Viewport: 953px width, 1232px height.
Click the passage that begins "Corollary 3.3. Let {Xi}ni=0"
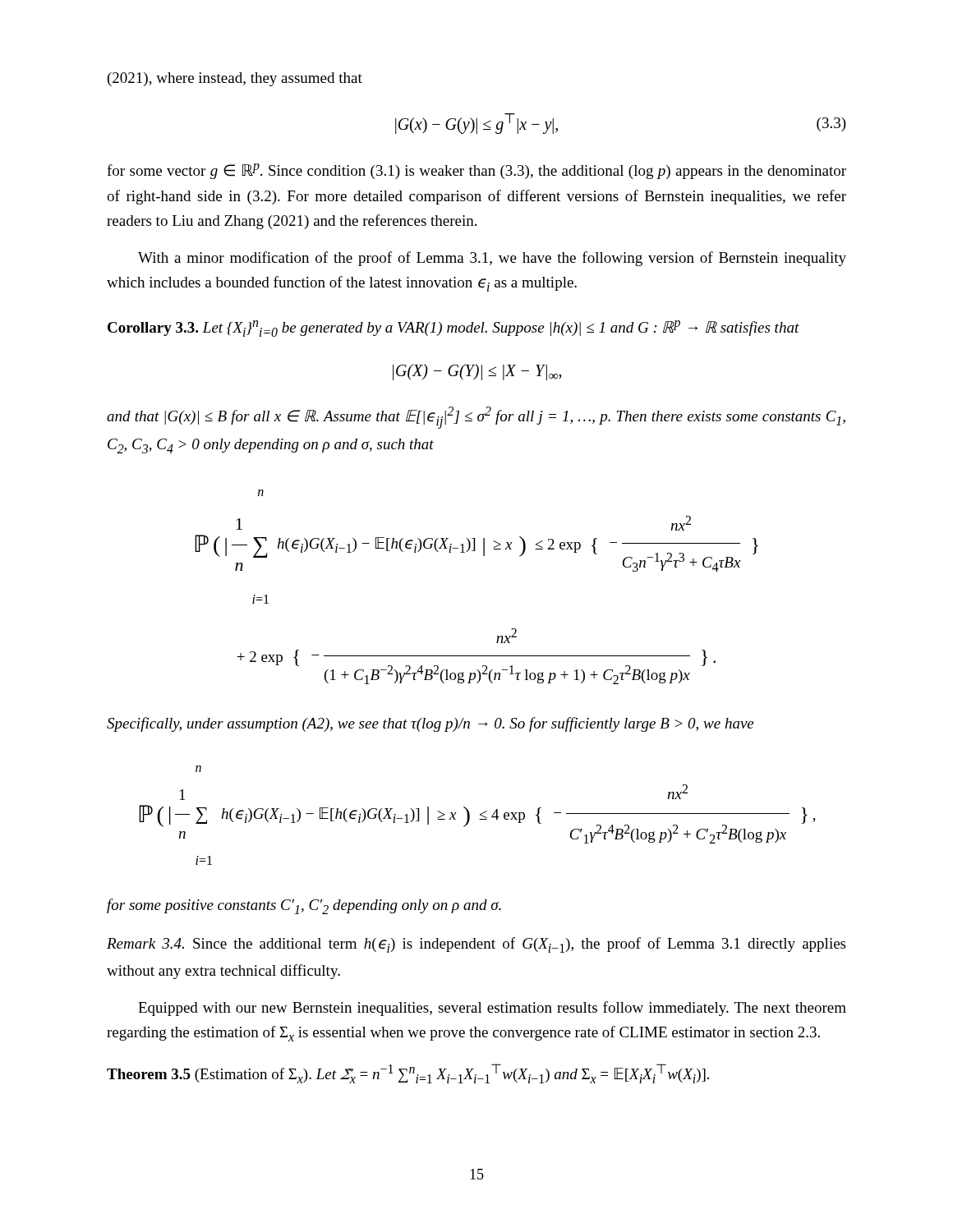[476, 328]
